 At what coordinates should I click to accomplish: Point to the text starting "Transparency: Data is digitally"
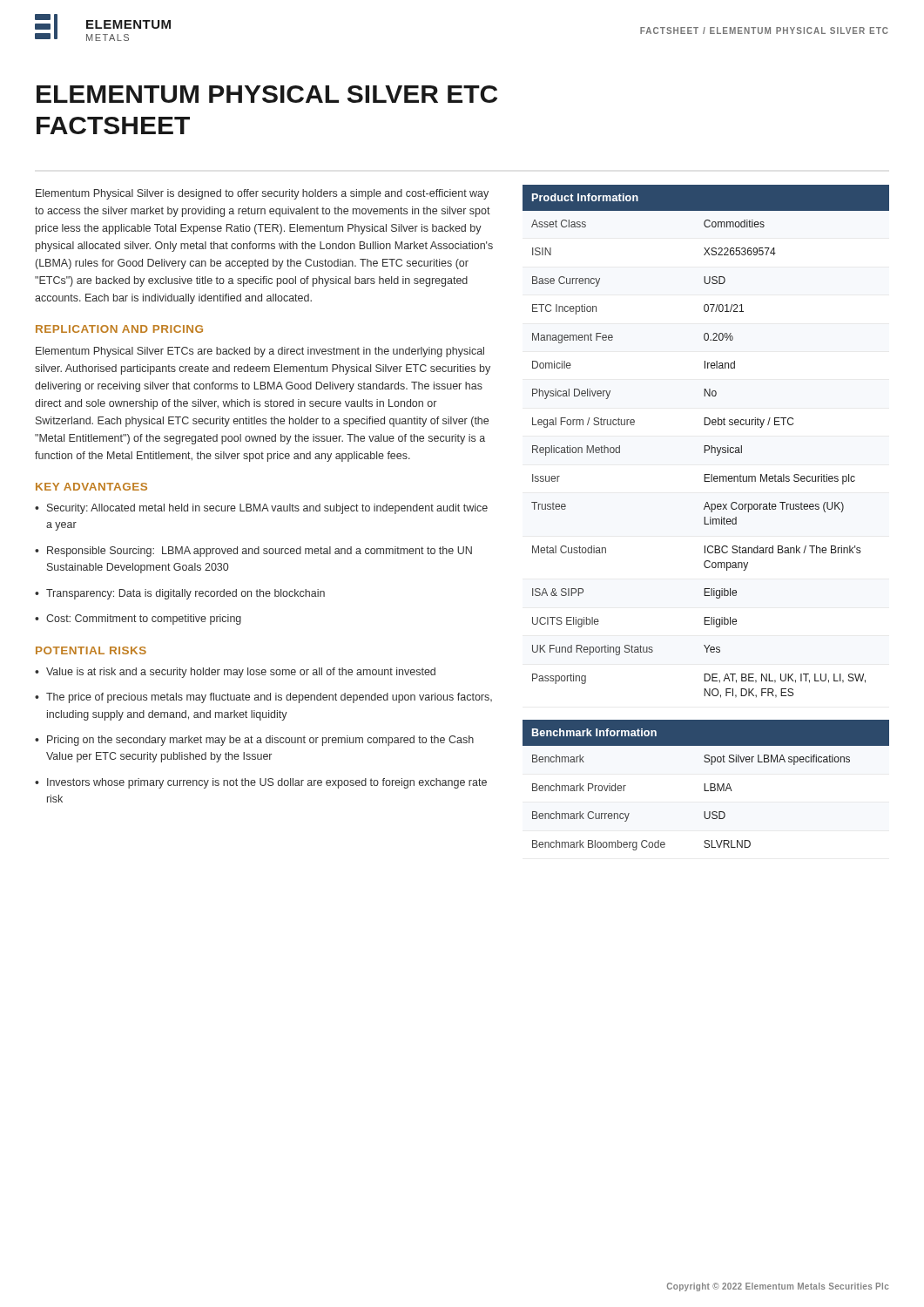186,593
